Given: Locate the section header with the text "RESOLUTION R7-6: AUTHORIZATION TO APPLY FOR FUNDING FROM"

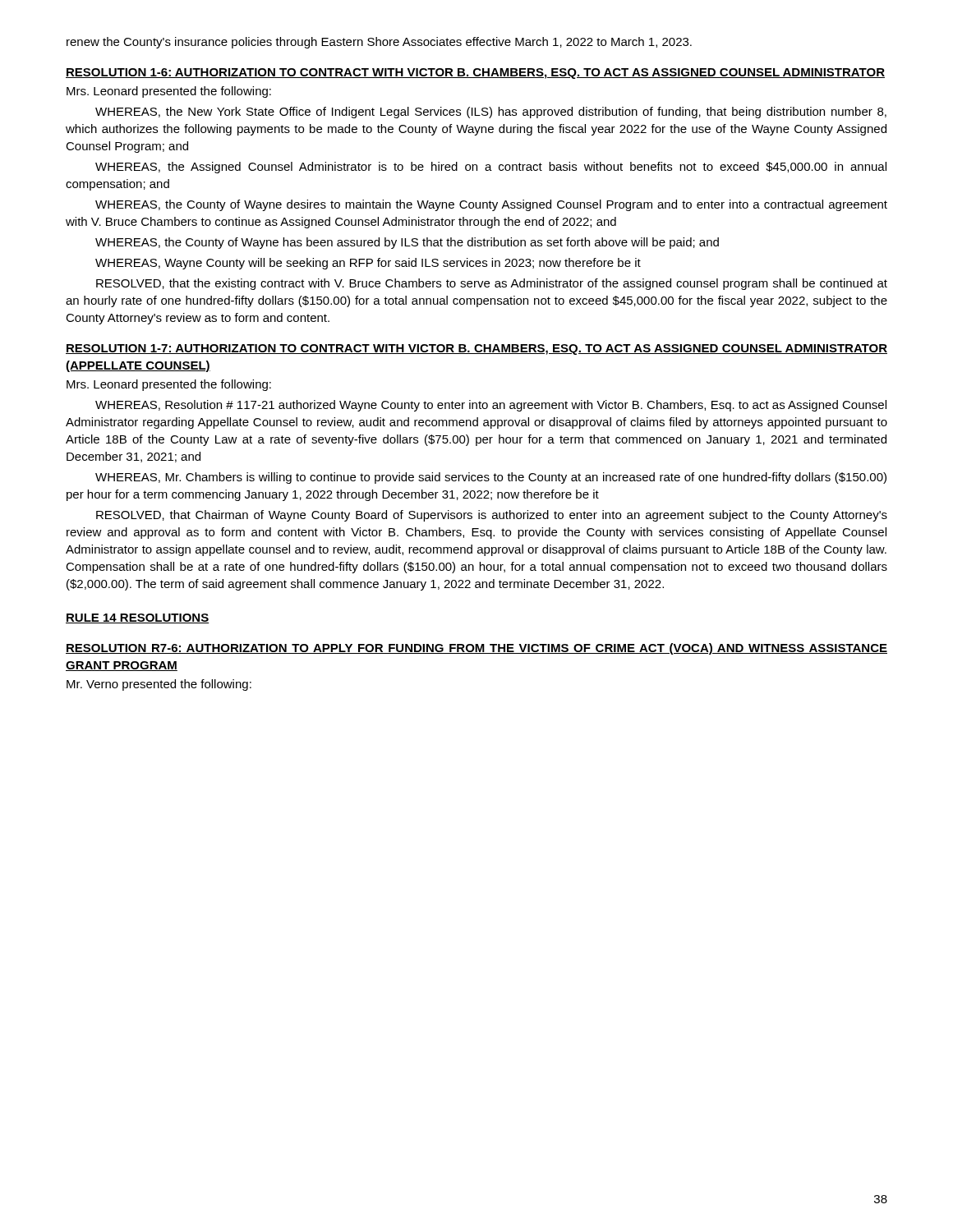Looking at the screenshot, I should [x=476, y=656].
